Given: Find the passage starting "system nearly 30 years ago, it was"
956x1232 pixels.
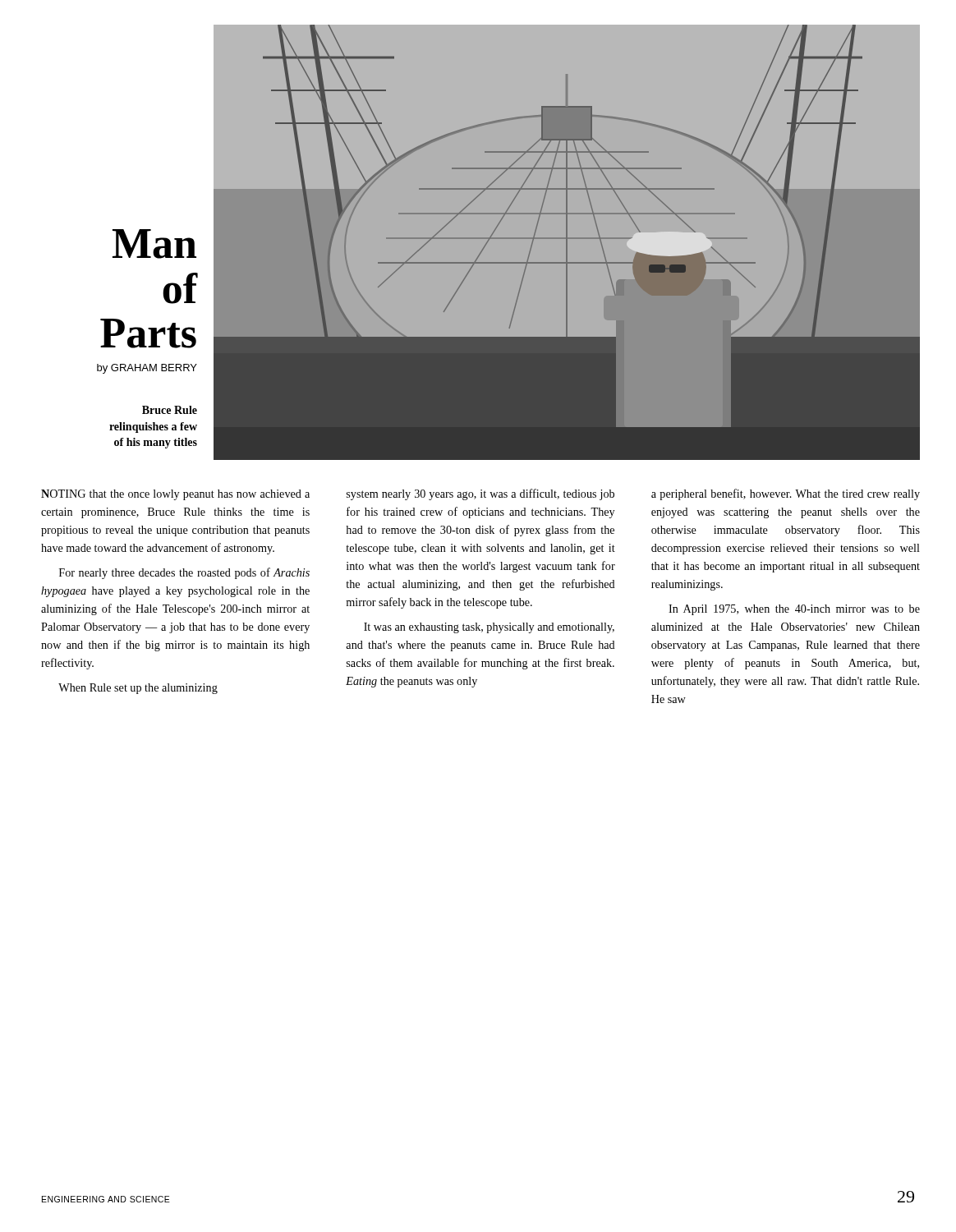Looking at the screenshot, I should [x=480, y=587].
